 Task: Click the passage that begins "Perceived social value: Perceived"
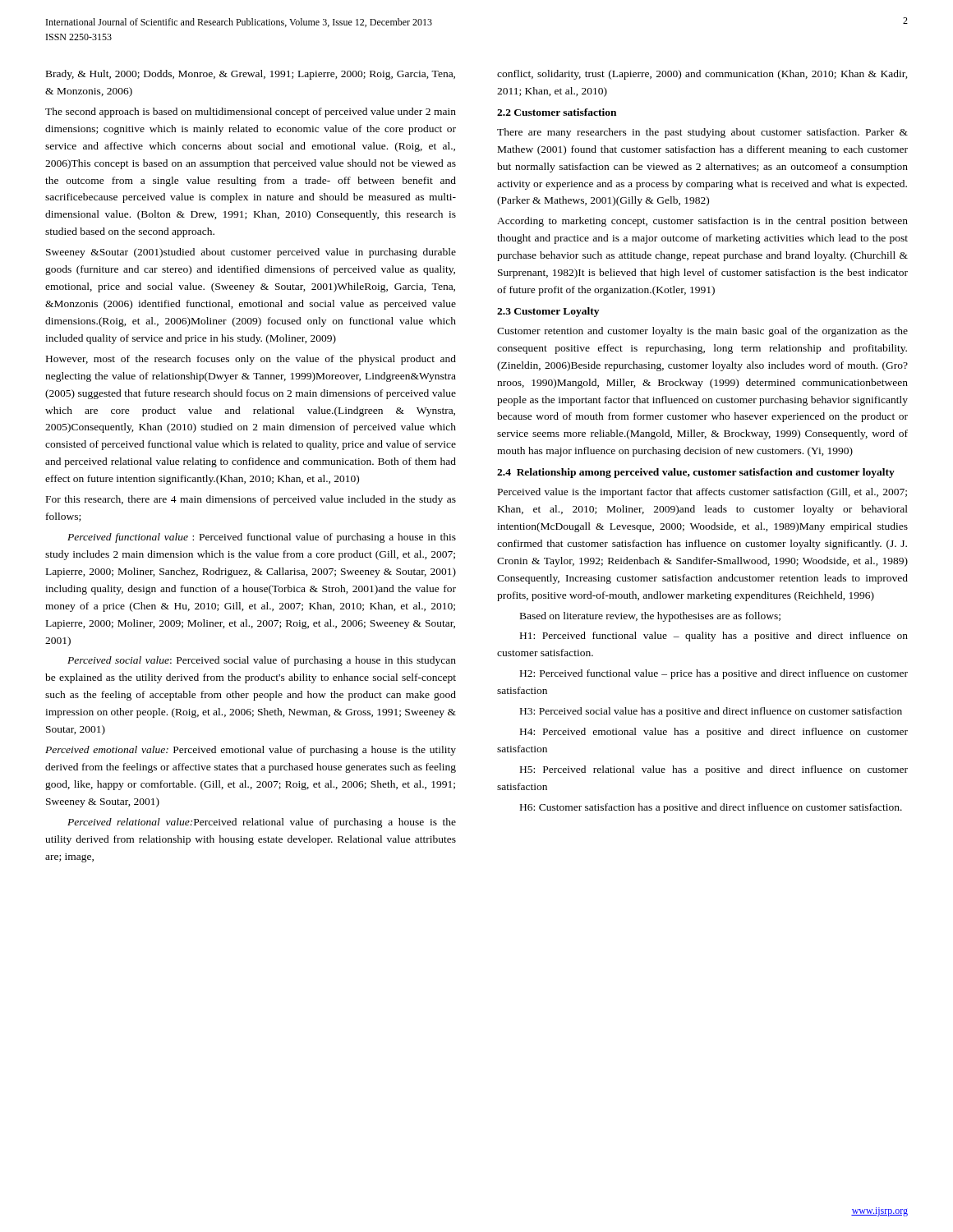coord(251,695)
